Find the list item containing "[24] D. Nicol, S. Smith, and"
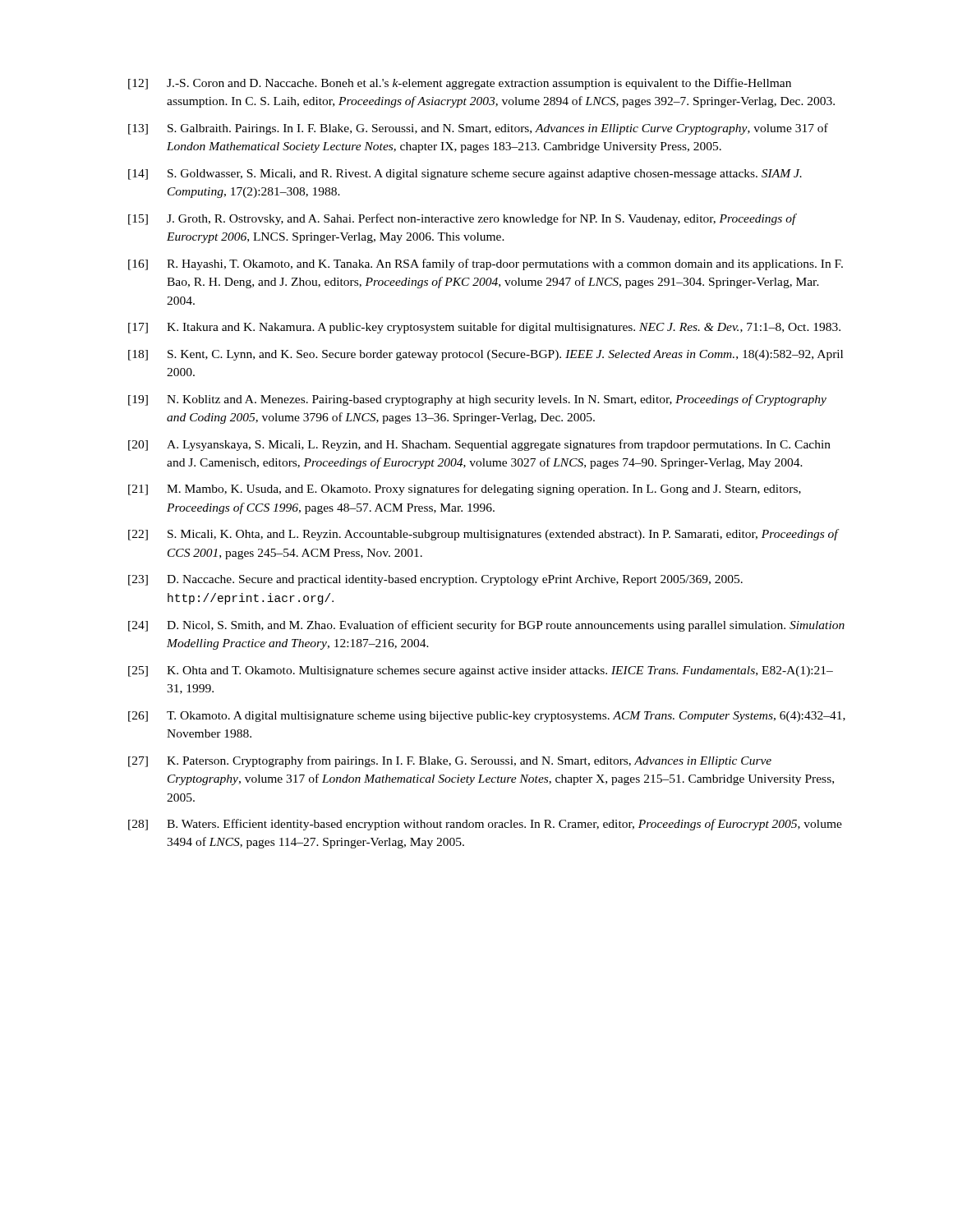Image resolution: width=953 pixels, height=1232 pixels. (x=487, y=634)
